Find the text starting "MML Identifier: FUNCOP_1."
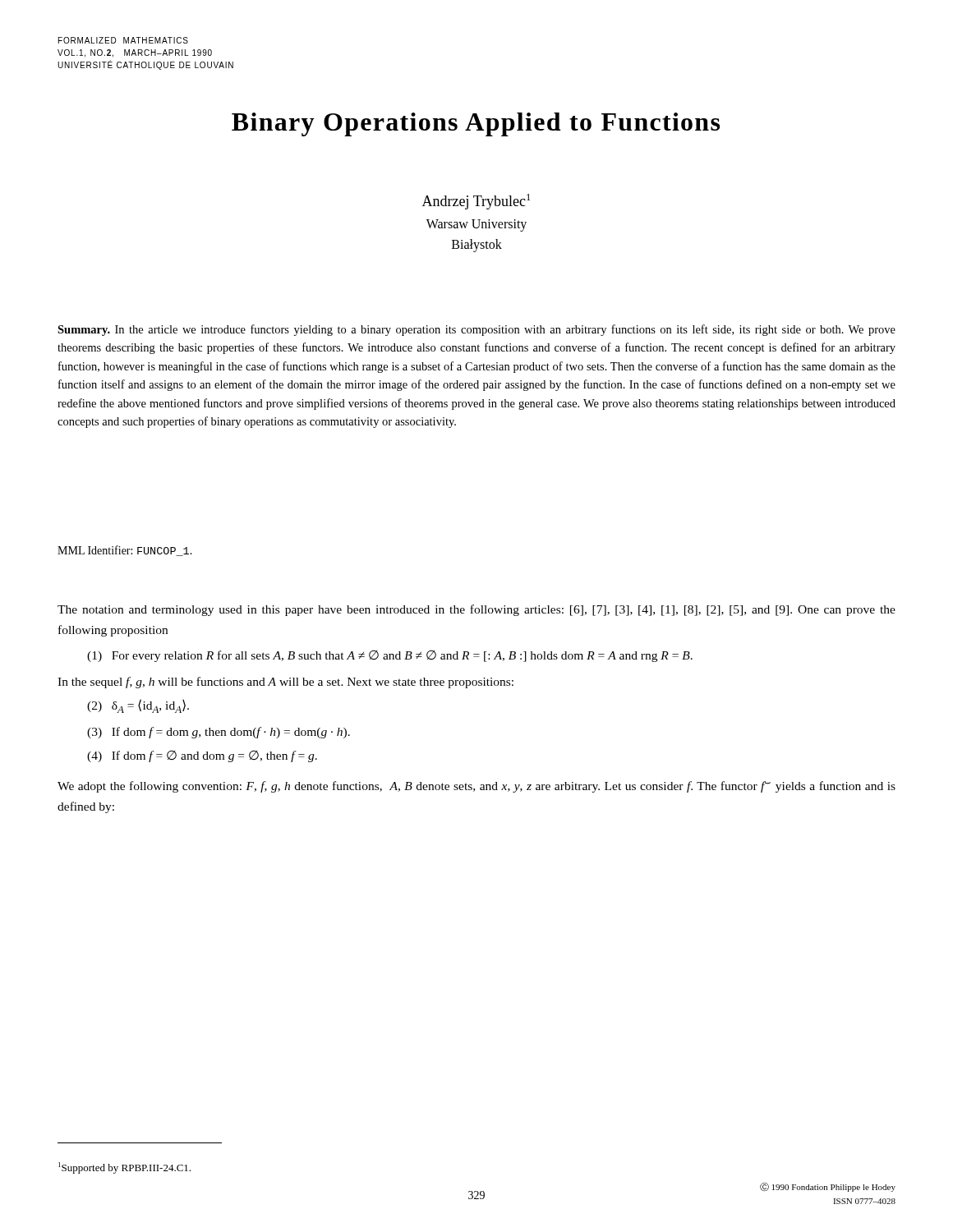This screenshot has width=953, height=1232. pos(125,551)
